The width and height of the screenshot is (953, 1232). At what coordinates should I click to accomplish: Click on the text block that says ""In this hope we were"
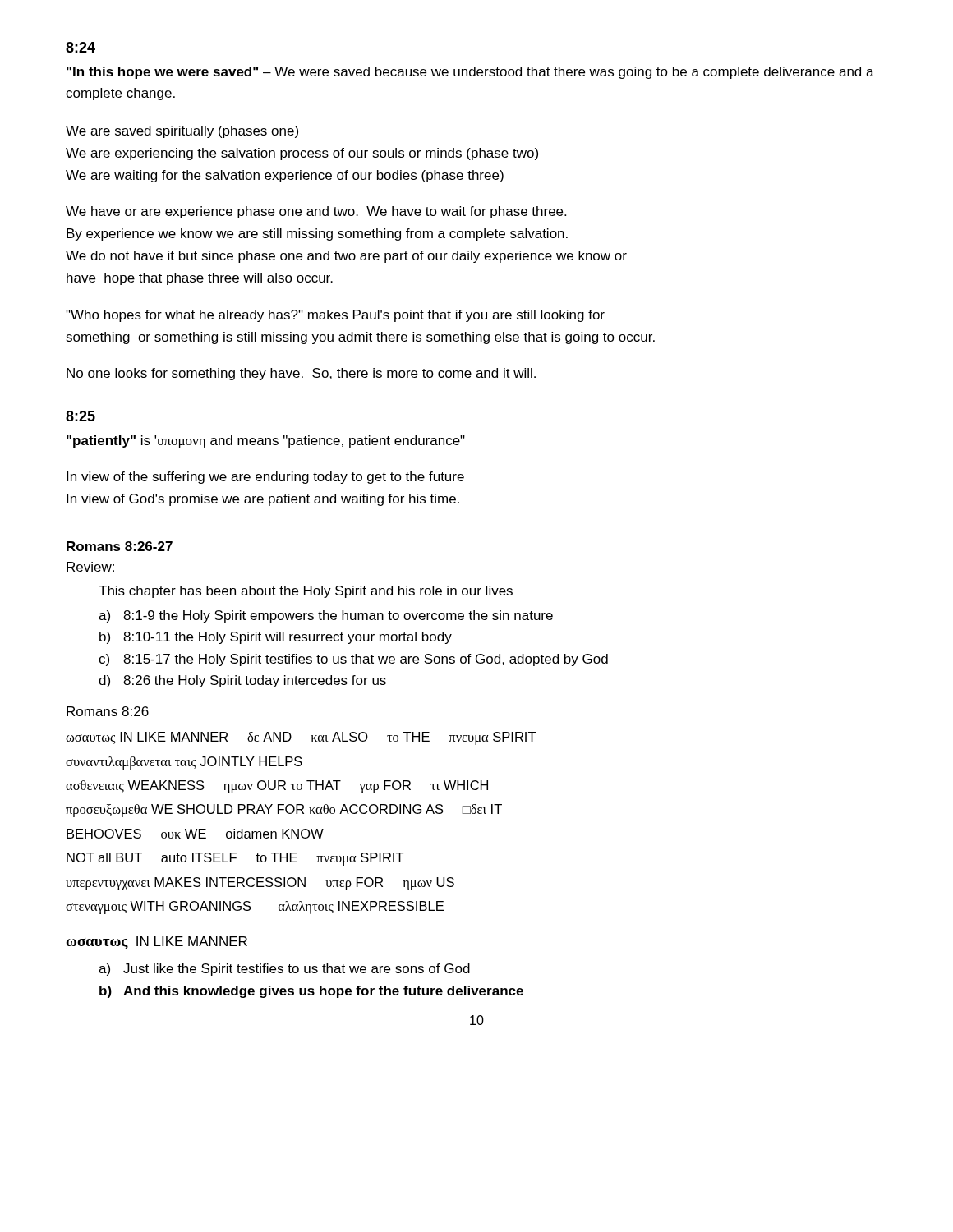tap(470, 83)
